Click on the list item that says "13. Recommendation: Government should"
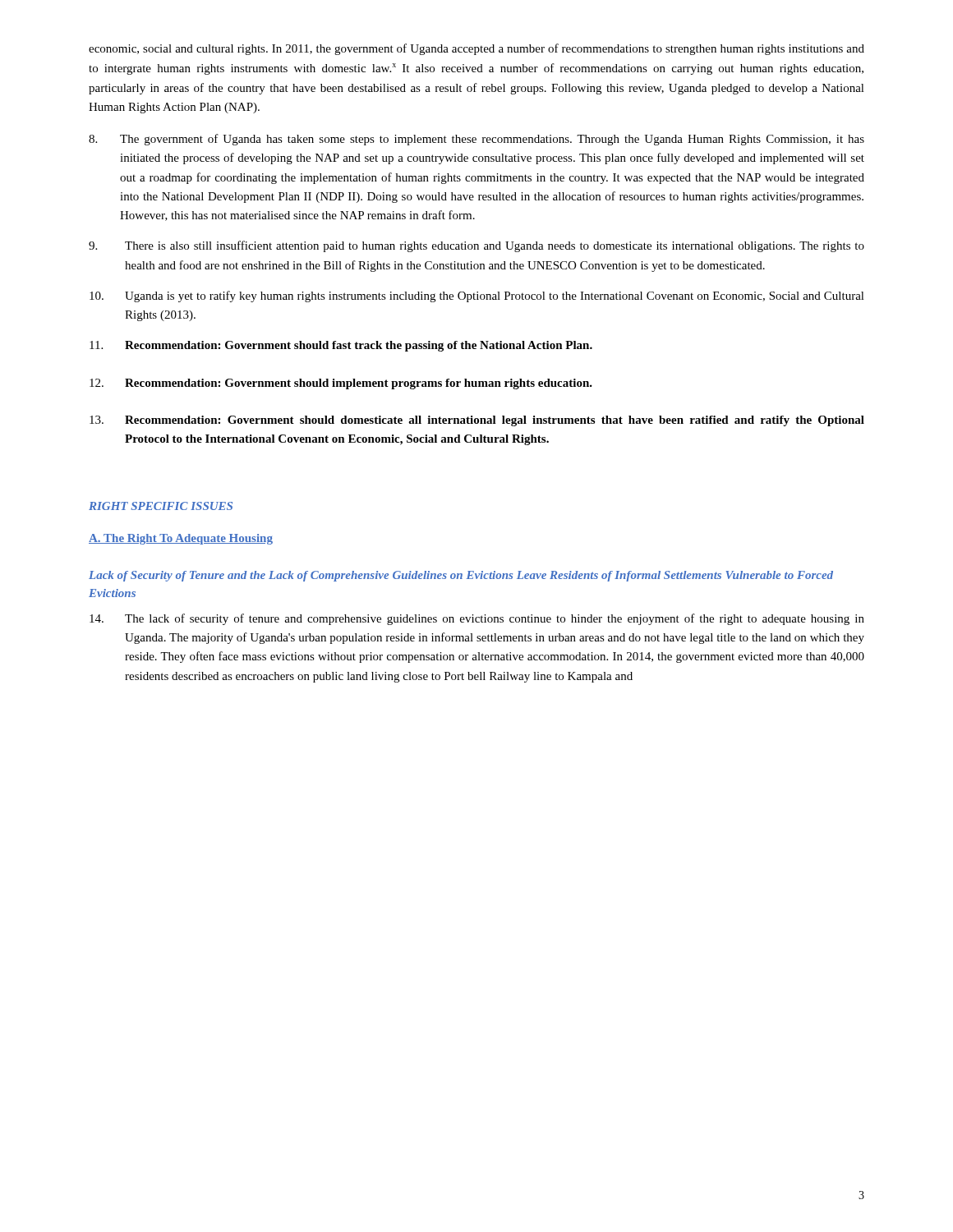The image size is (953, 1232). tap(476, 430)
